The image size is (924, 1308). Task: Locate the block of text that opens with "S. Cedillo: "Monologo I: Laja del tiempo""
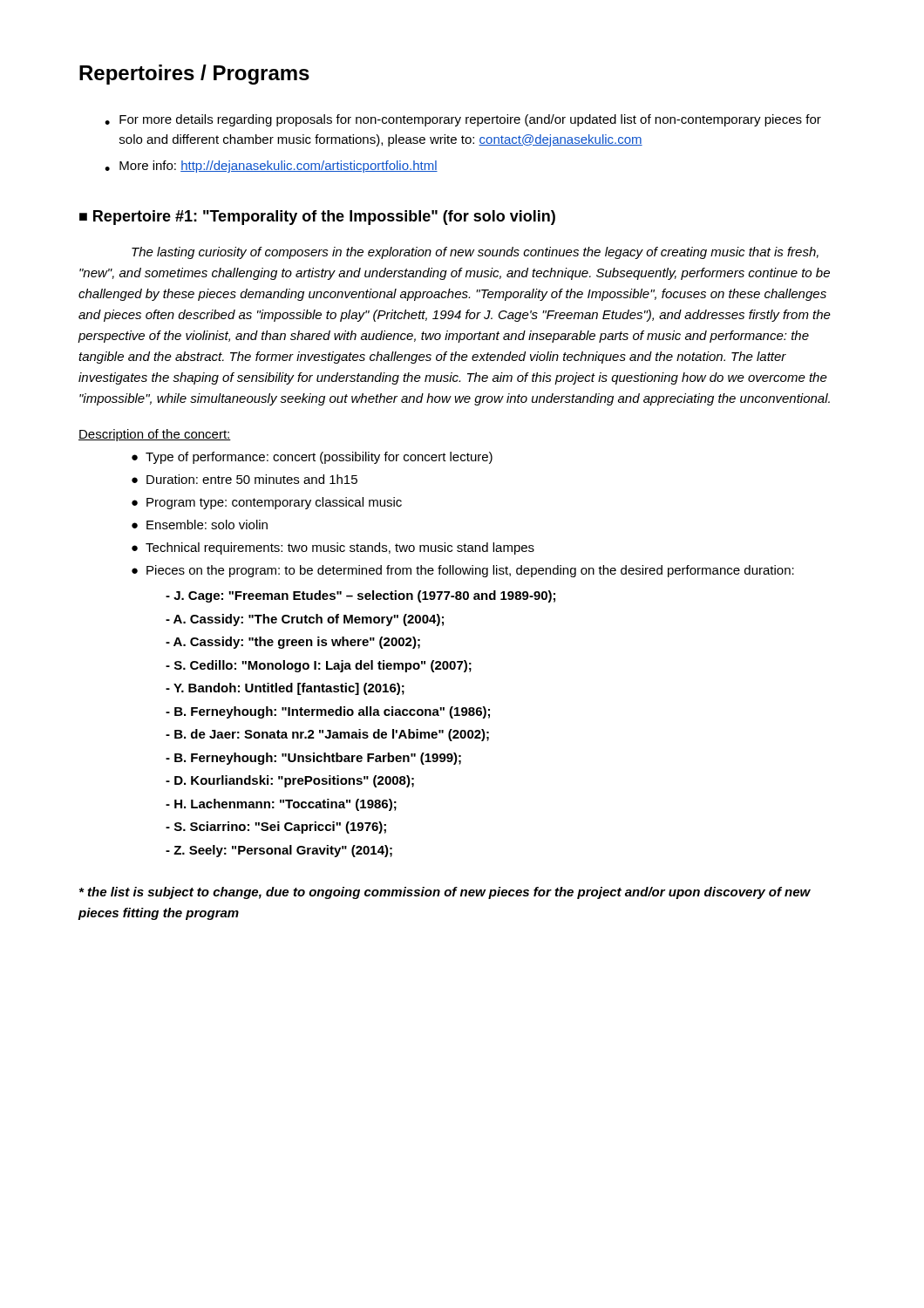click(x=319, y=664)
